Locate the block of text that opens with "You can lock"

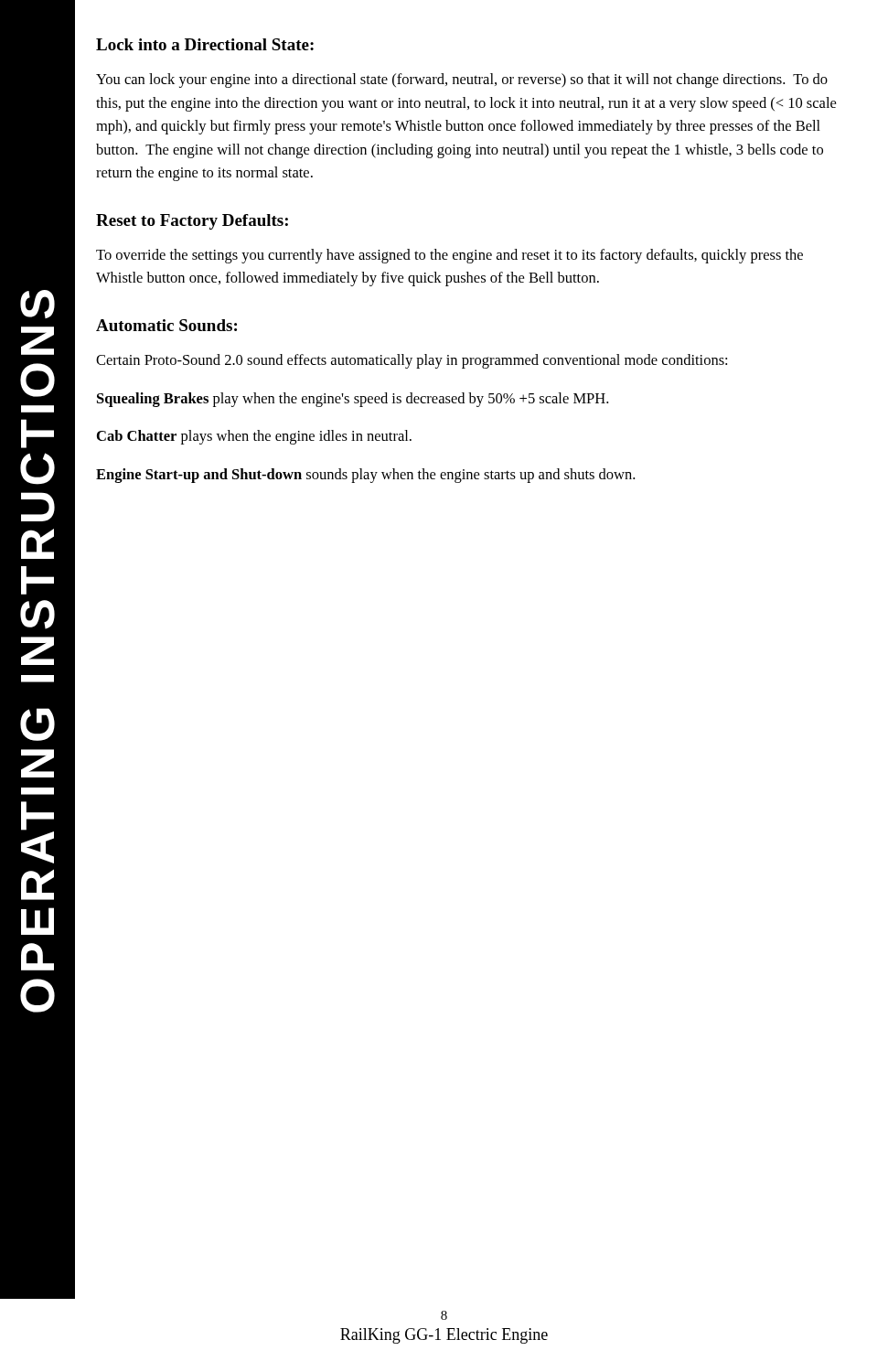466,126
